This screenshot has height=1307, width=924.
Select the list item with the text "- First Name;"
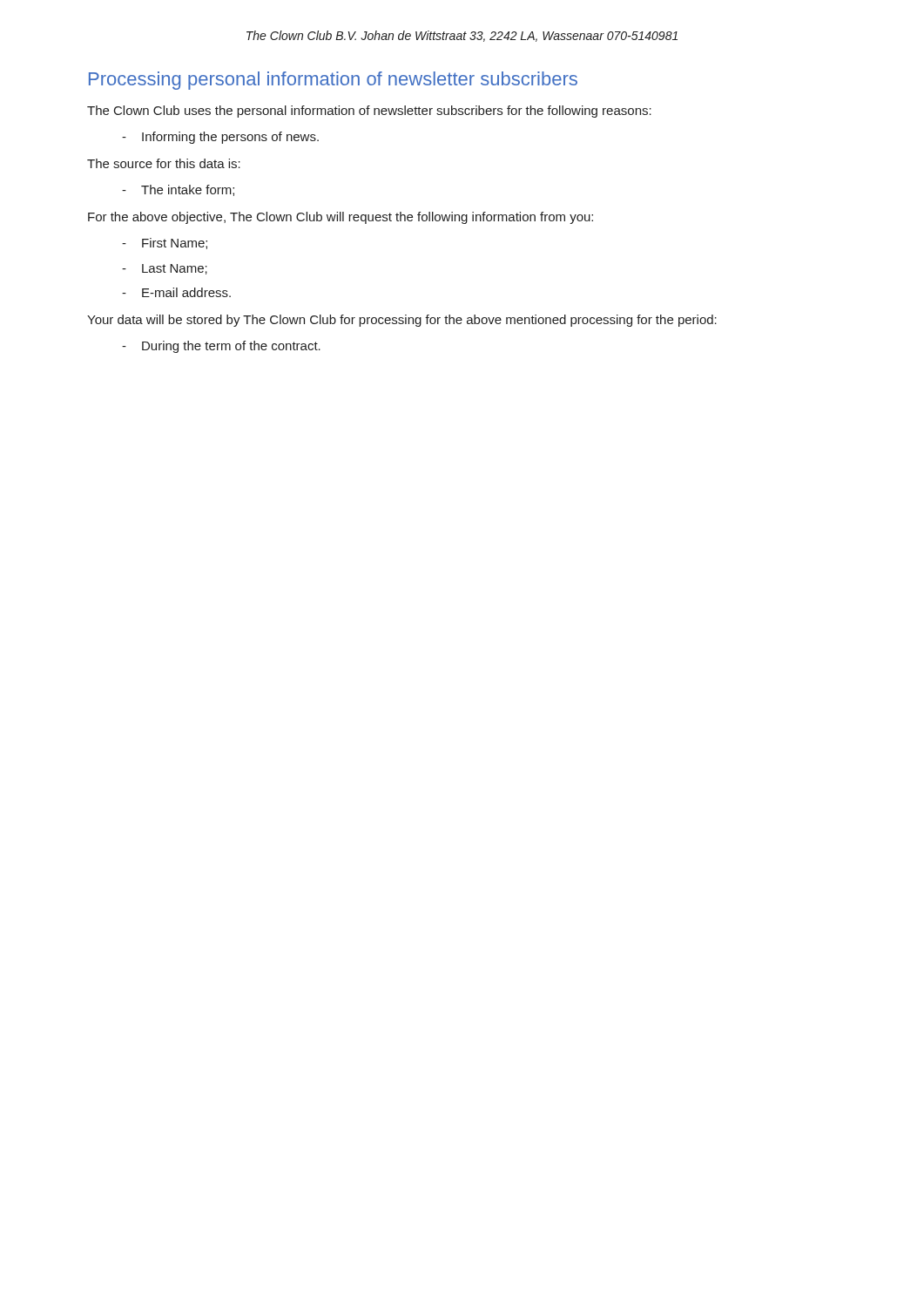click(x=165, y=243)
